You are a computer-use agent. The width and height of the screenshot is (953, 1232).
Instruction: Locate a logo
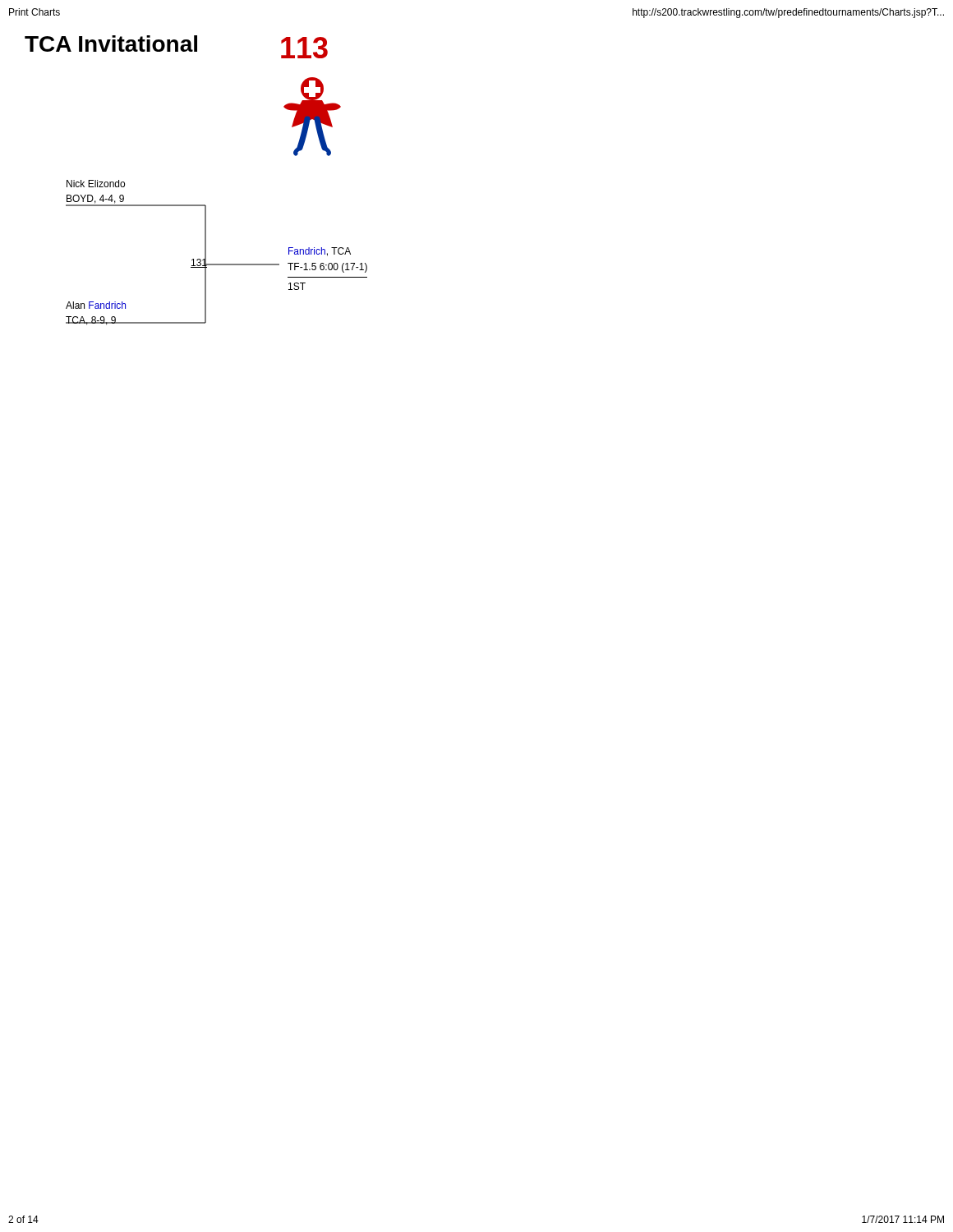(312, 112)
